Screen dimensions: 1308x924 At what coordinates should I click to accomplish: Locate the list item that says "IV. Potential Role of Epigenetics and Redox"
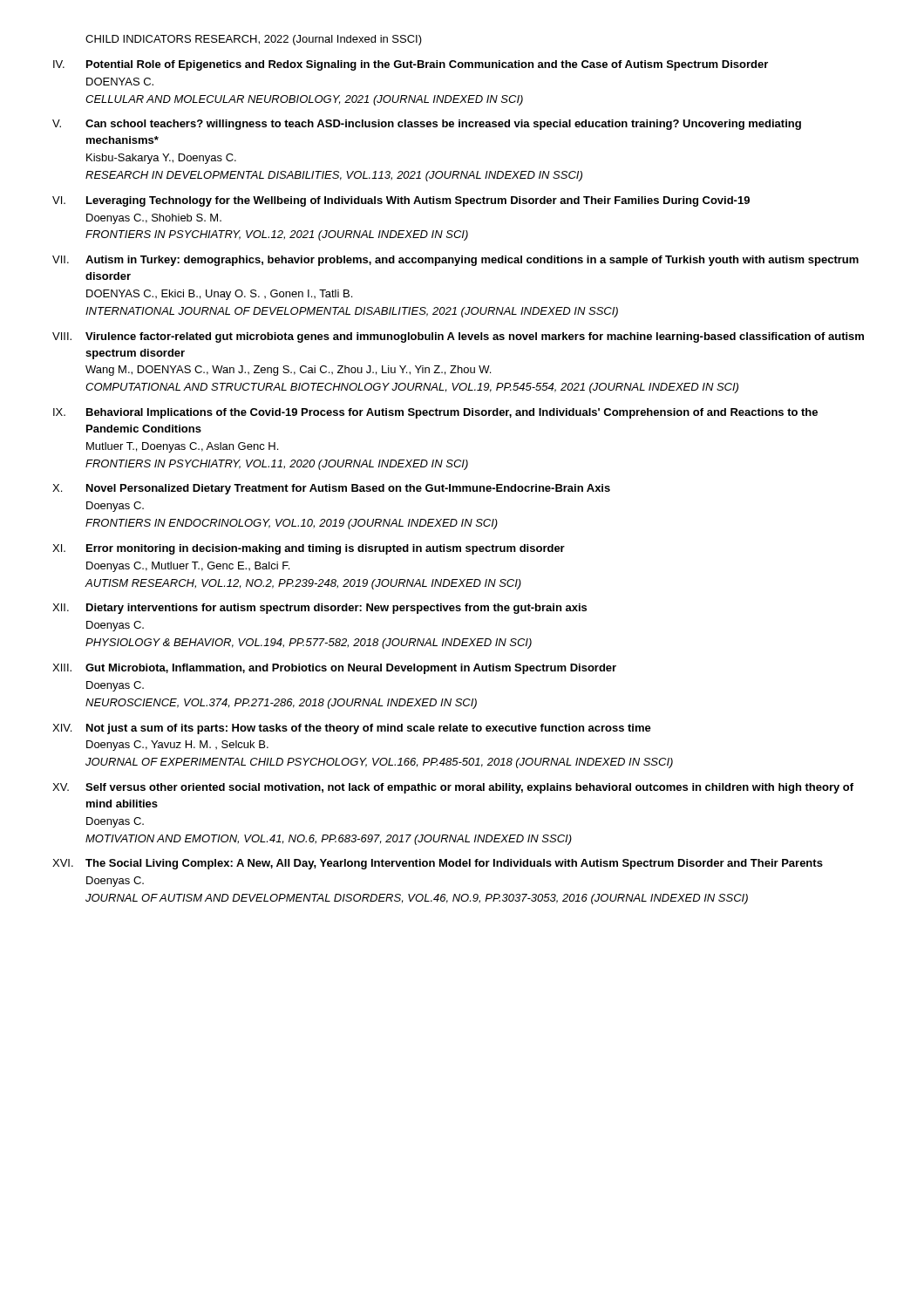[x=411, y=65]
